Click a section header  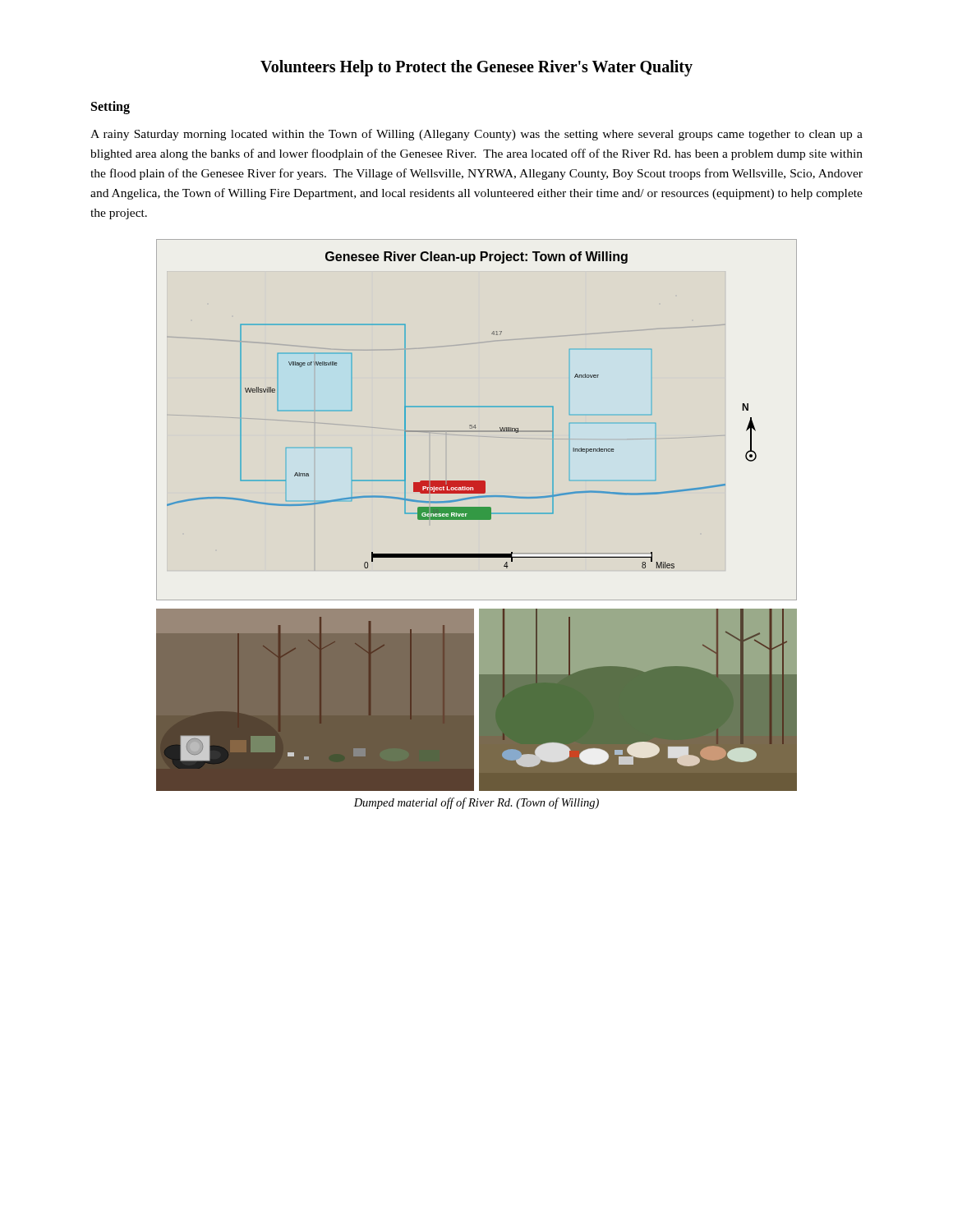pos(110,106)
